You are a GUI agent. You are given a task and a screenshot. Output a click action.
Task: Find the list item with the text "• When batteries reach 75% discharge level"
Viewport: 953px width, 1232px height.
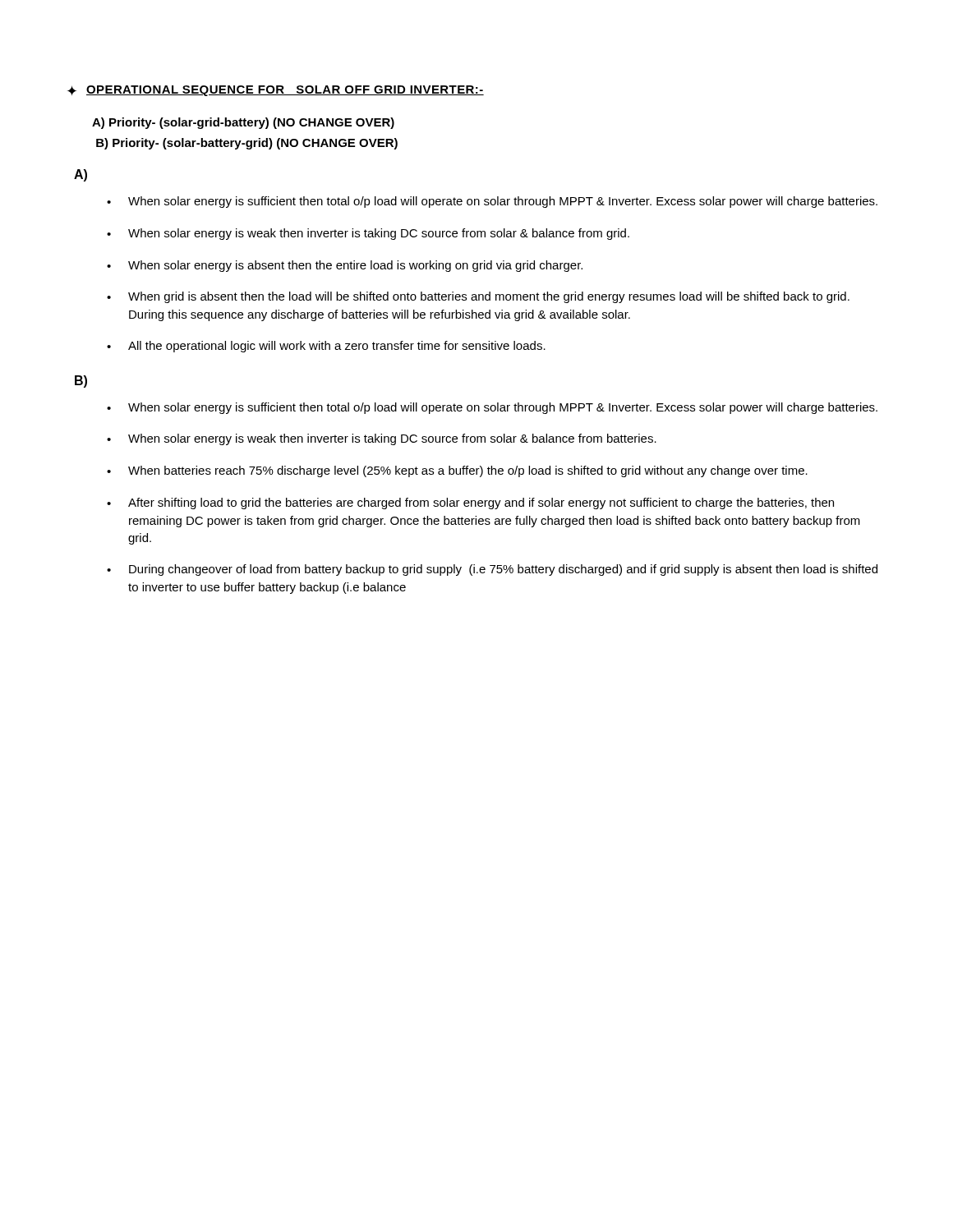coord(457,471)
